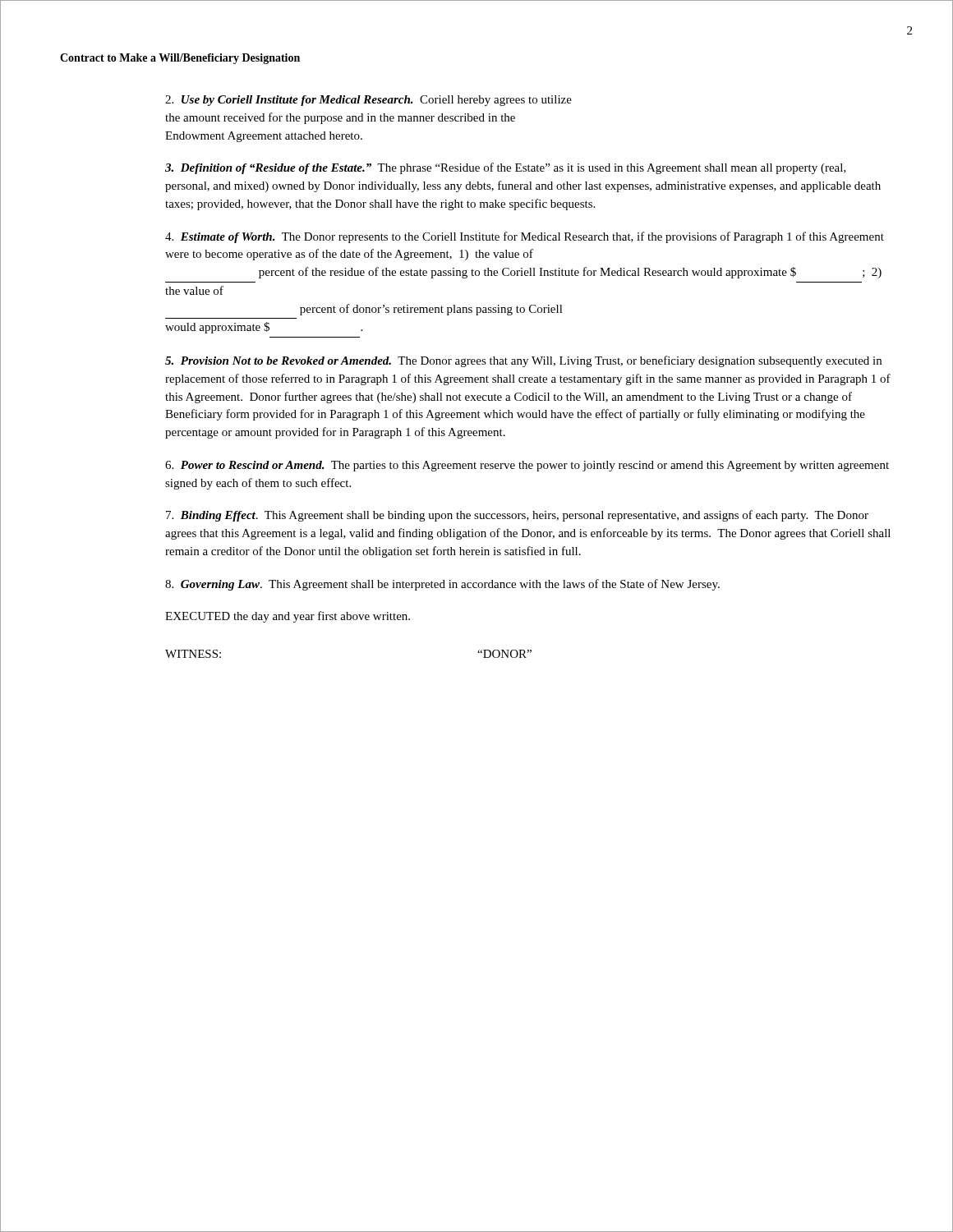Find the passage starting "WITNESS: “DONOR”"
Screen dimensions: 1232x953
point(185,653)
